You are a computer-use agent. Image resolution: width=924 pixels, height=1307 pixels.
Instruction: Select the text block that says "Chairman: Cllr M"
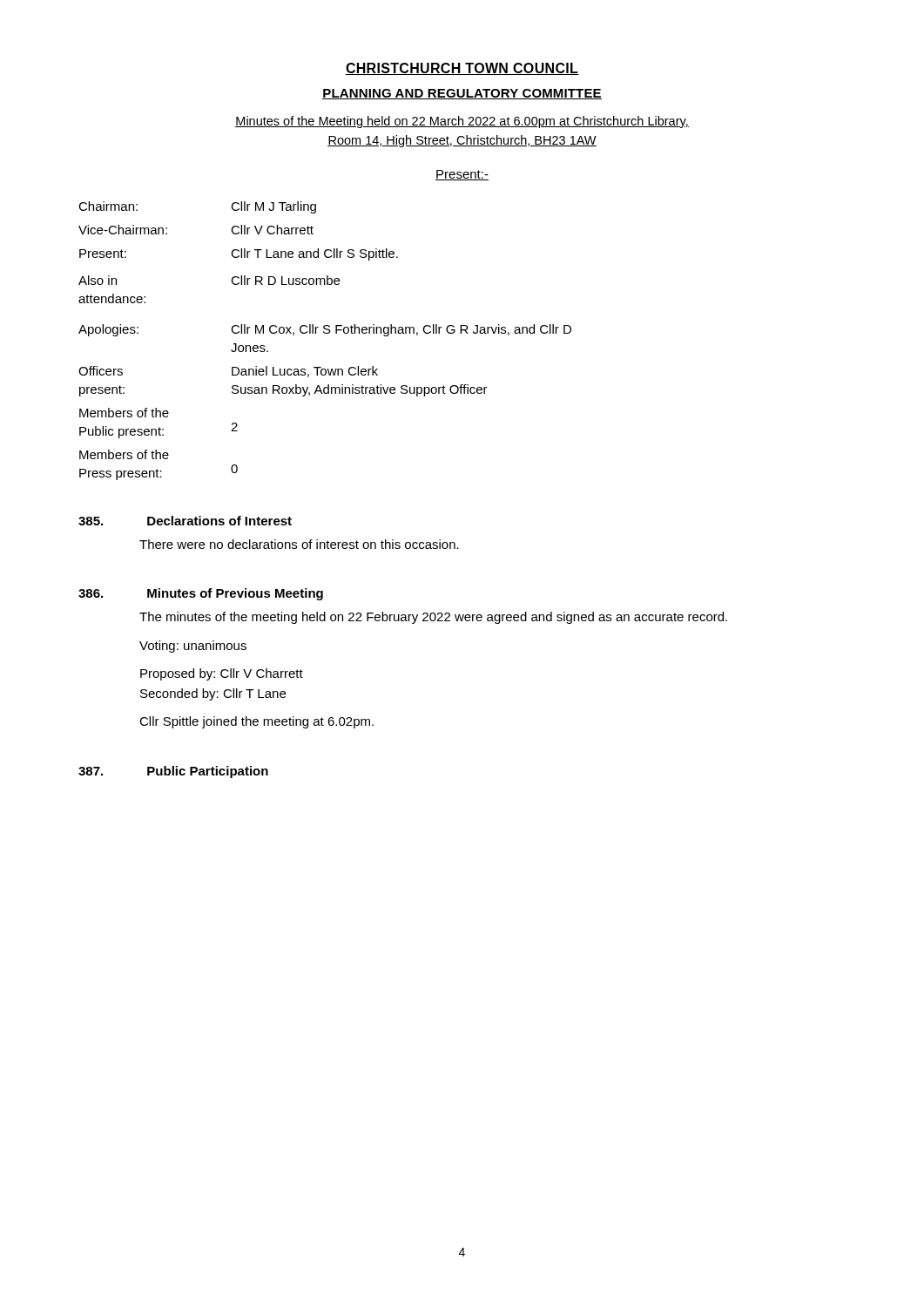coord(111,207)
